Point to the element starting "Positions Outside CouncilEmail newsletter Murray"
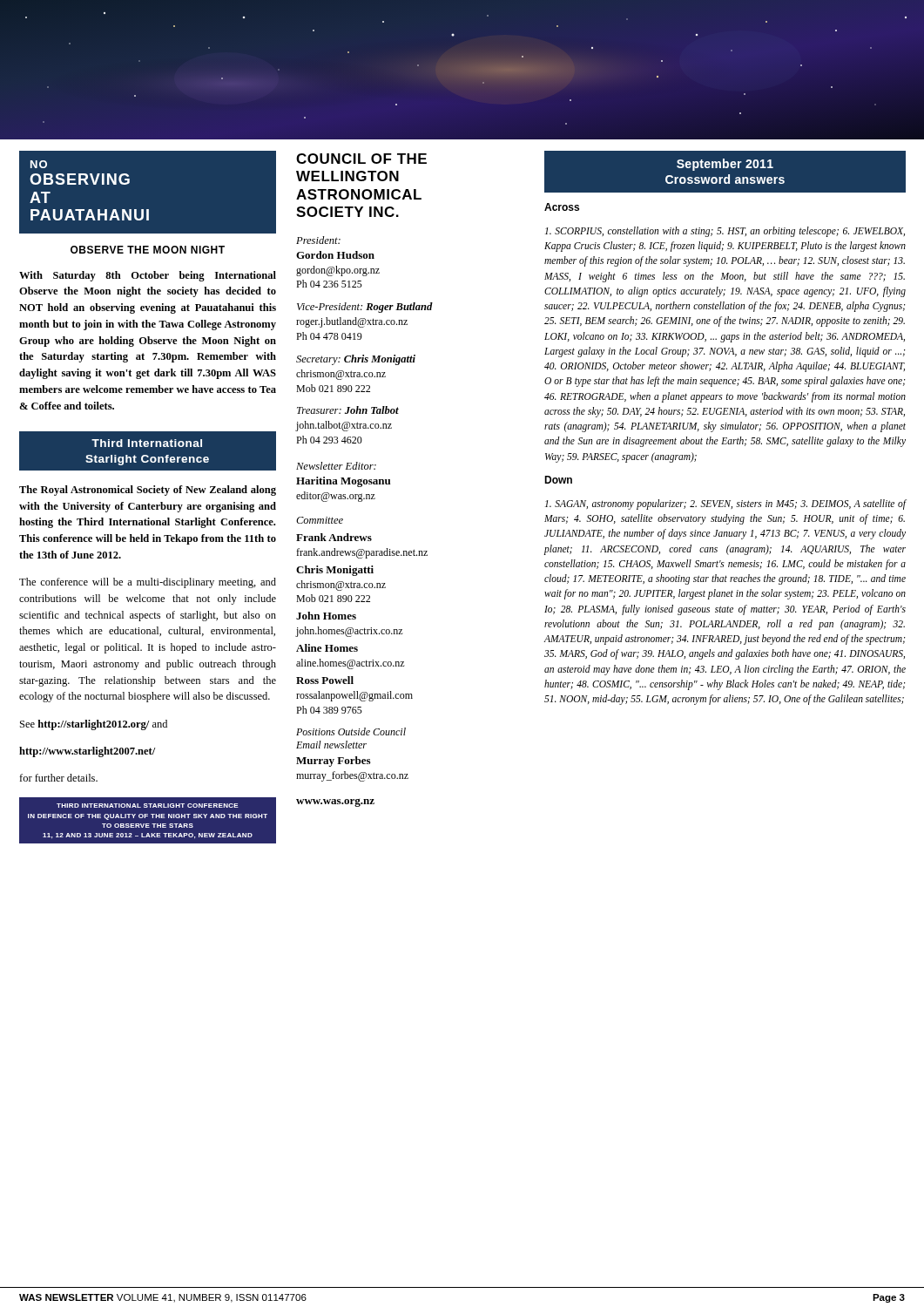The width and height of the screenshot is (924, 1307). (351, 731)
